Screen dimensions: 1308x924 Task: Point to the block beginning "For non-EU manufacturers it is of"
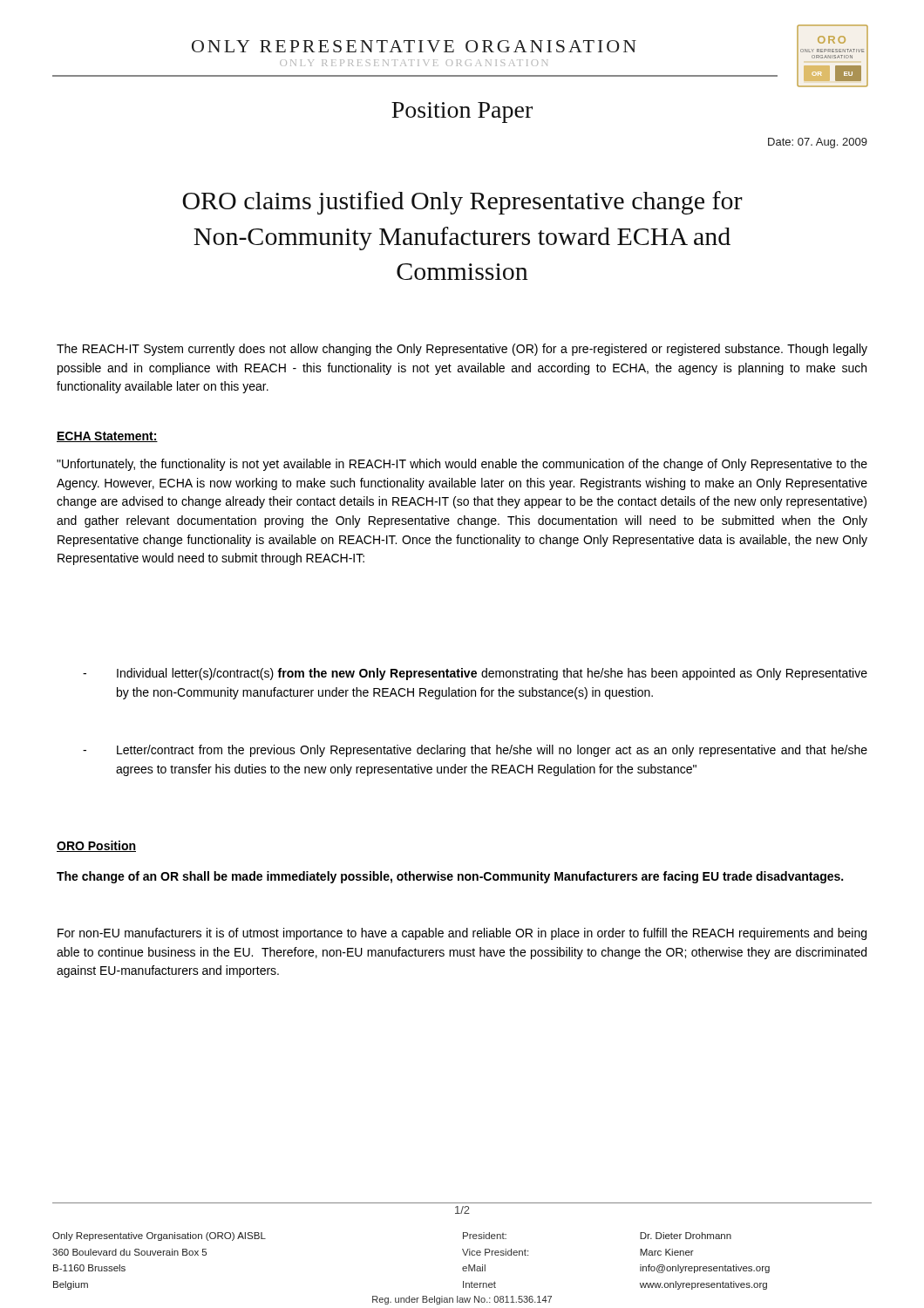[462, 952]
